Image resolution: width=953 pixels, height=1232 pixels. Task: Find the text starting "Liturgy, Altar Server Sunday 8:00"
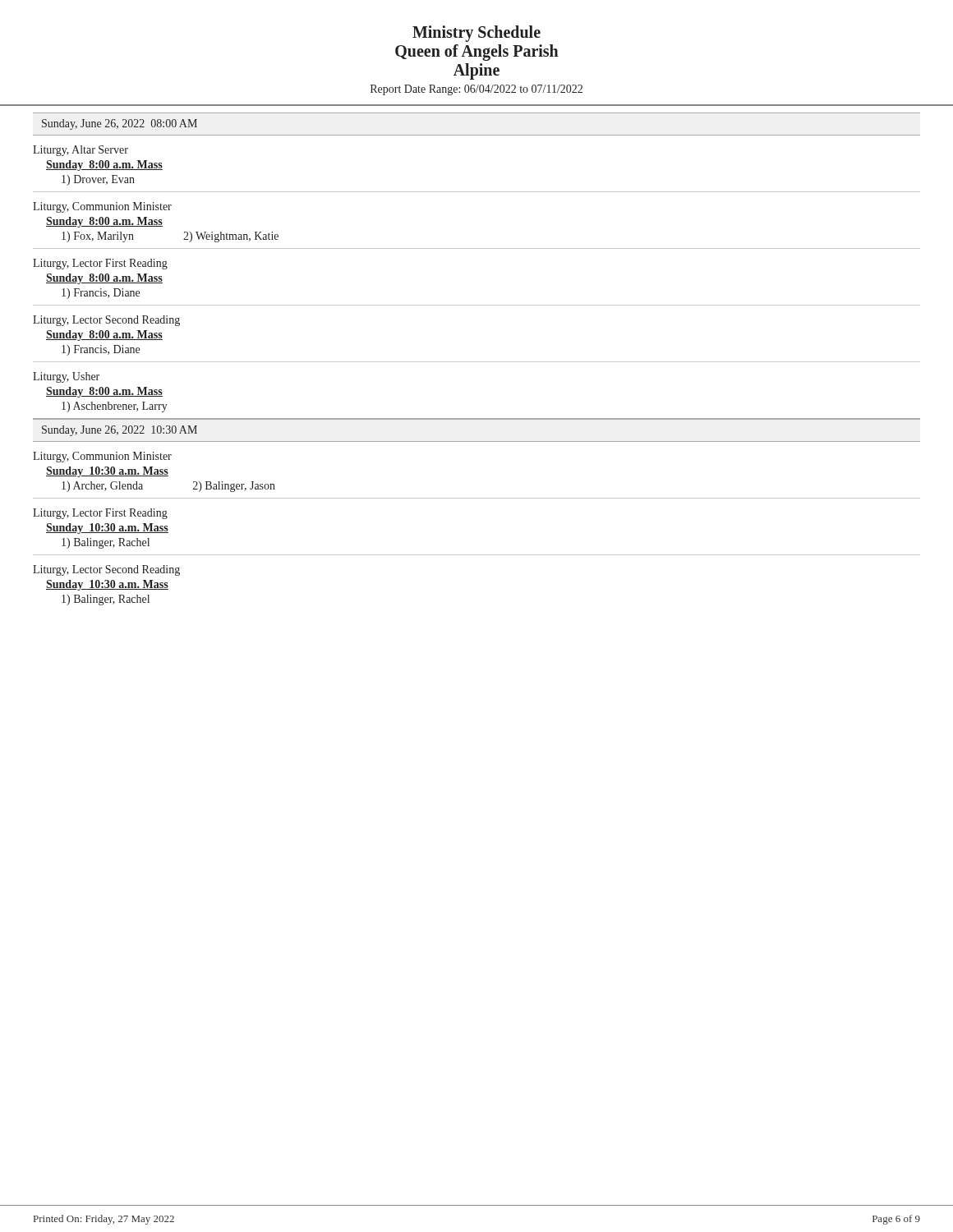pyautogui.click(x=81, y=151)
